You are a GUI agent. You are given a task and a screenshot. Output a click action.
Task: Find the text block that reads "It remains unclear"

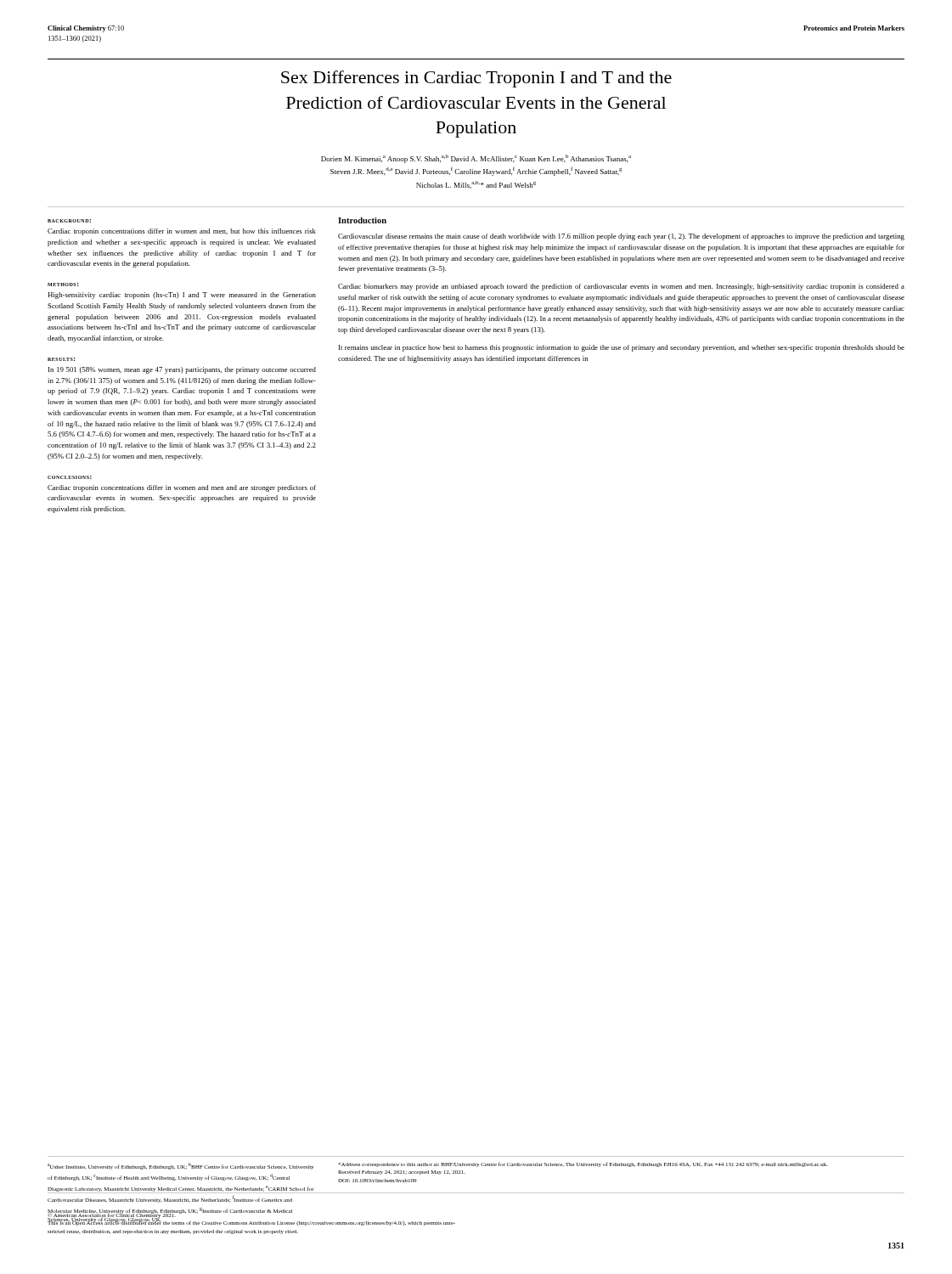point(621,353)
